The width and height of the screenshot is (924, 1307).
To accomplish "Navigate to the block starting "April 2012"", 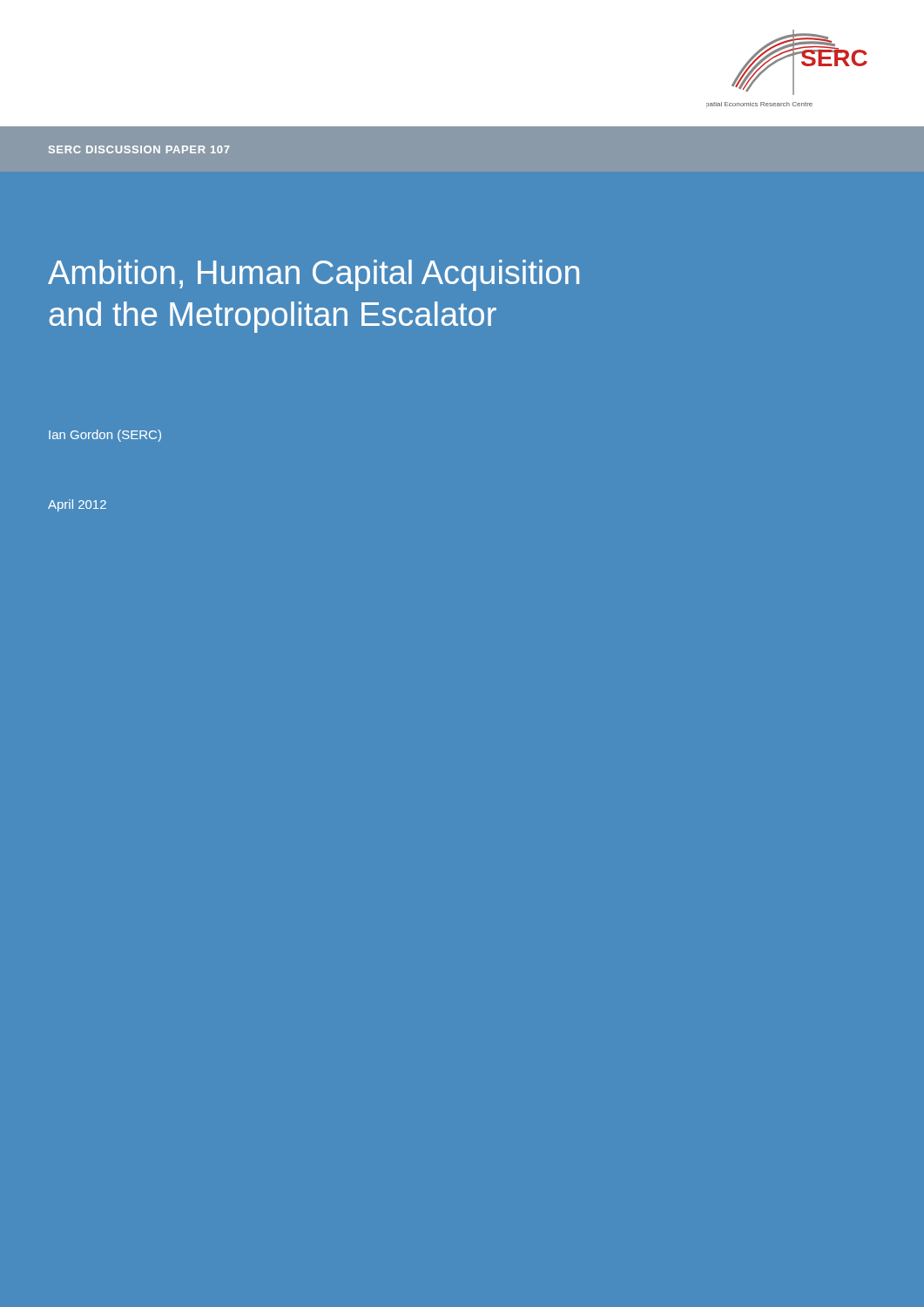I will pos(77,504).
